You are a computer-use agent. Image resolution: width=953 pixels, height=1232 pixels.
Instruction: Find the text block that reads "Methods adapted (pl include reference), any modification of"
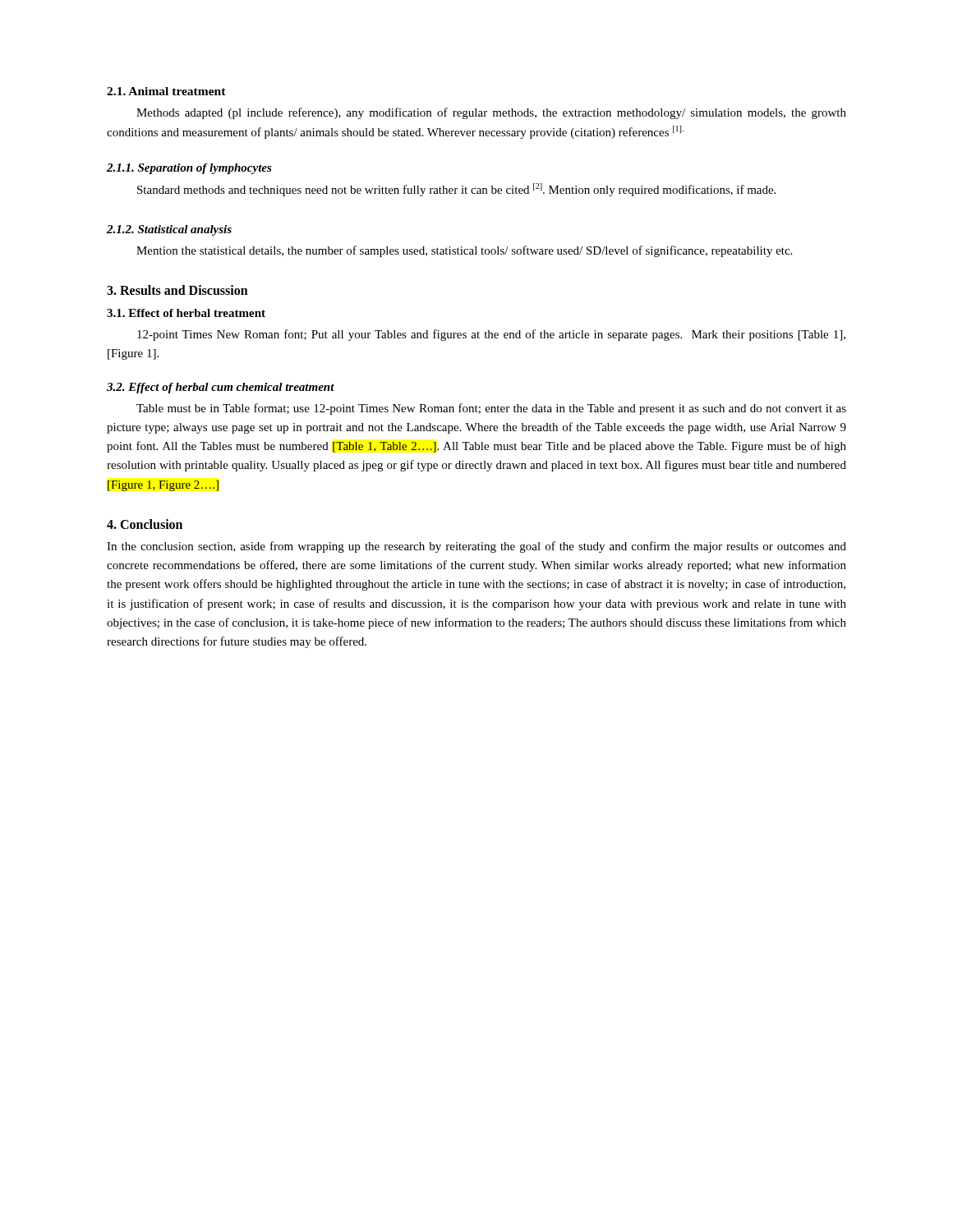pyautogui.click(x=476, y=122)
